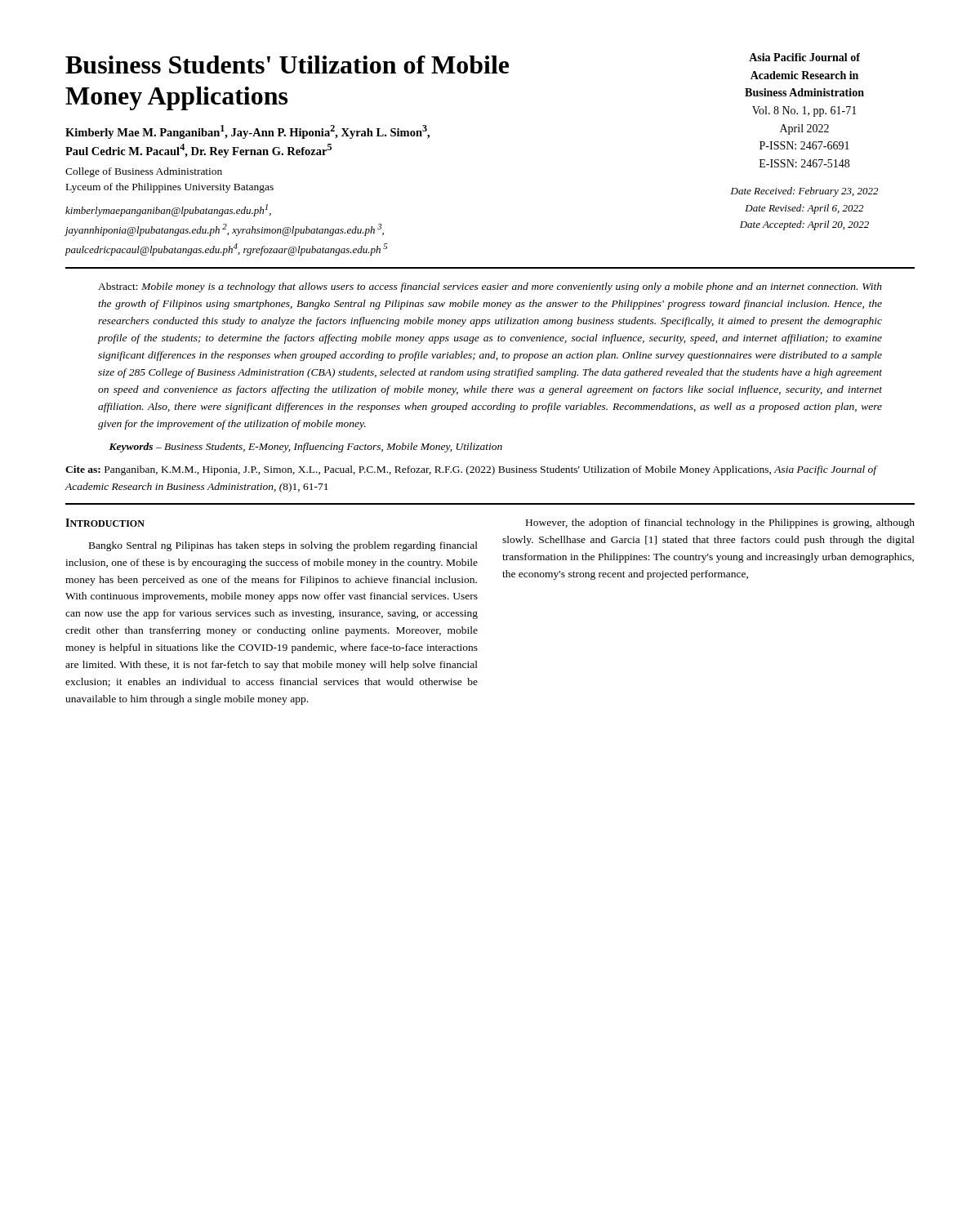980x1225 pixels.
Task: Click on the block starting "However, the adoption of financial technology"
Action: 708,549
